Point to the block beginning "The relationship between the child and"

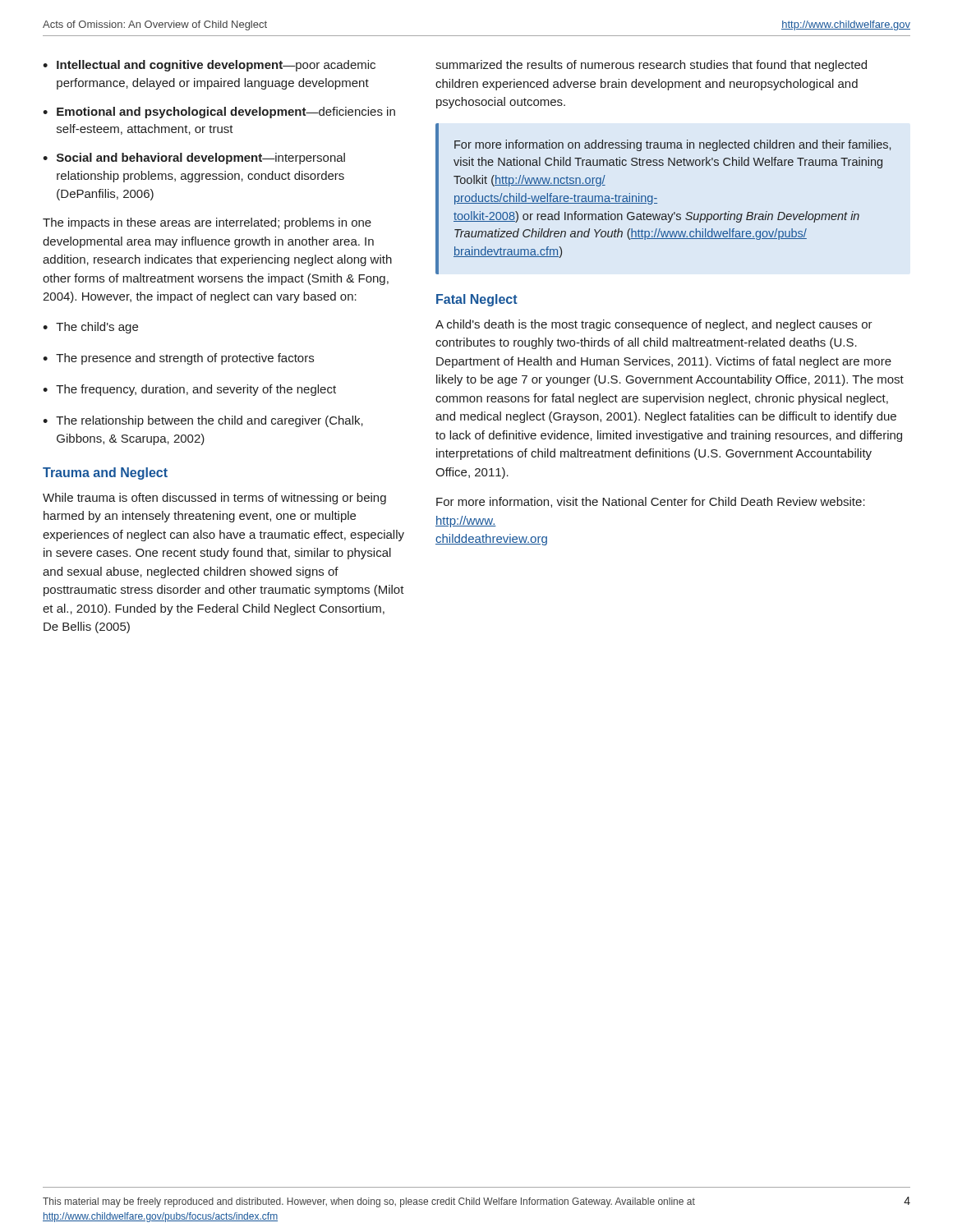(x=230, y=429)
